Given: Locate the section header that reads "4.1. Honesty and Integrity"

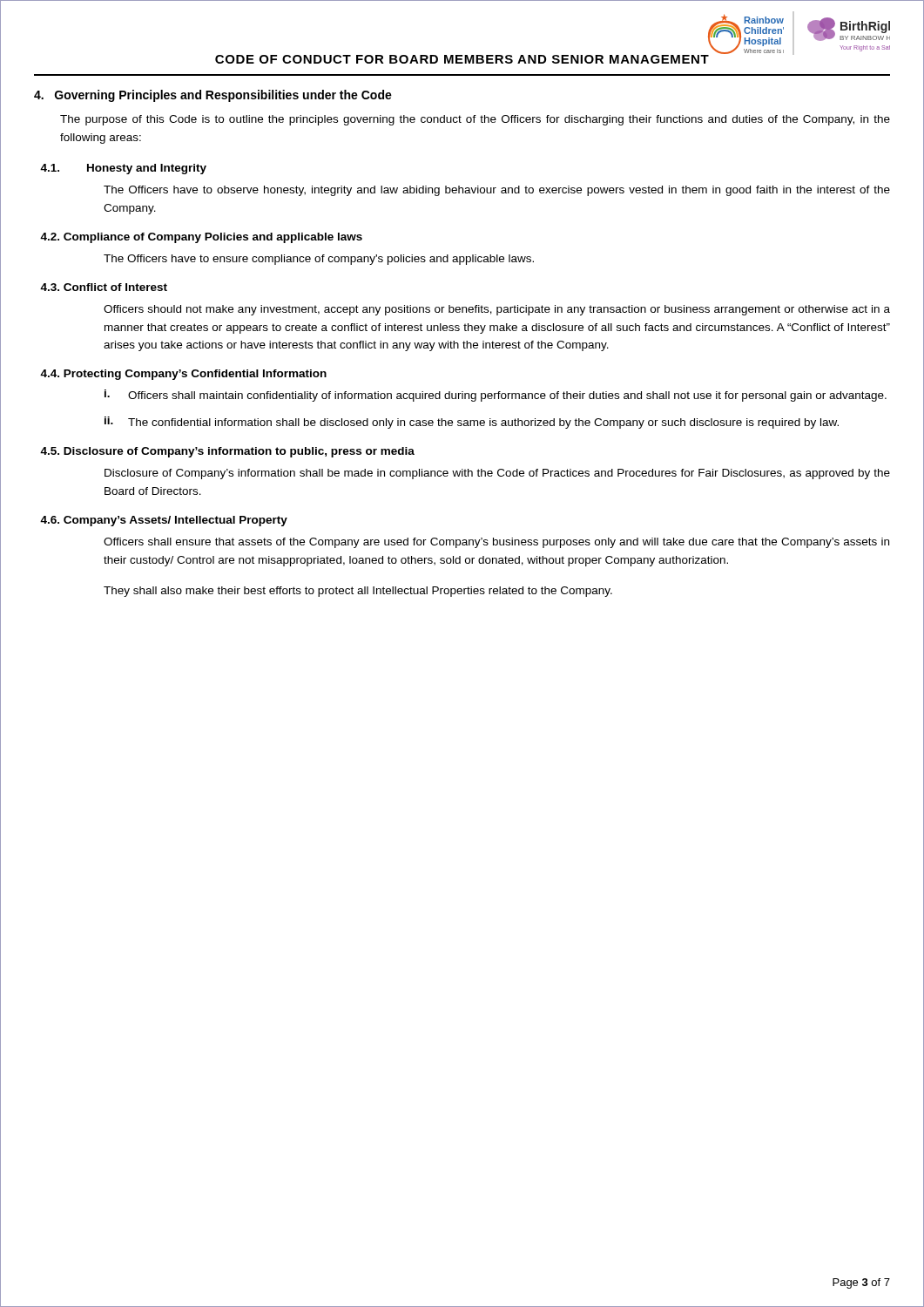Looking at the screenshot, I should [x=120, y=168].
